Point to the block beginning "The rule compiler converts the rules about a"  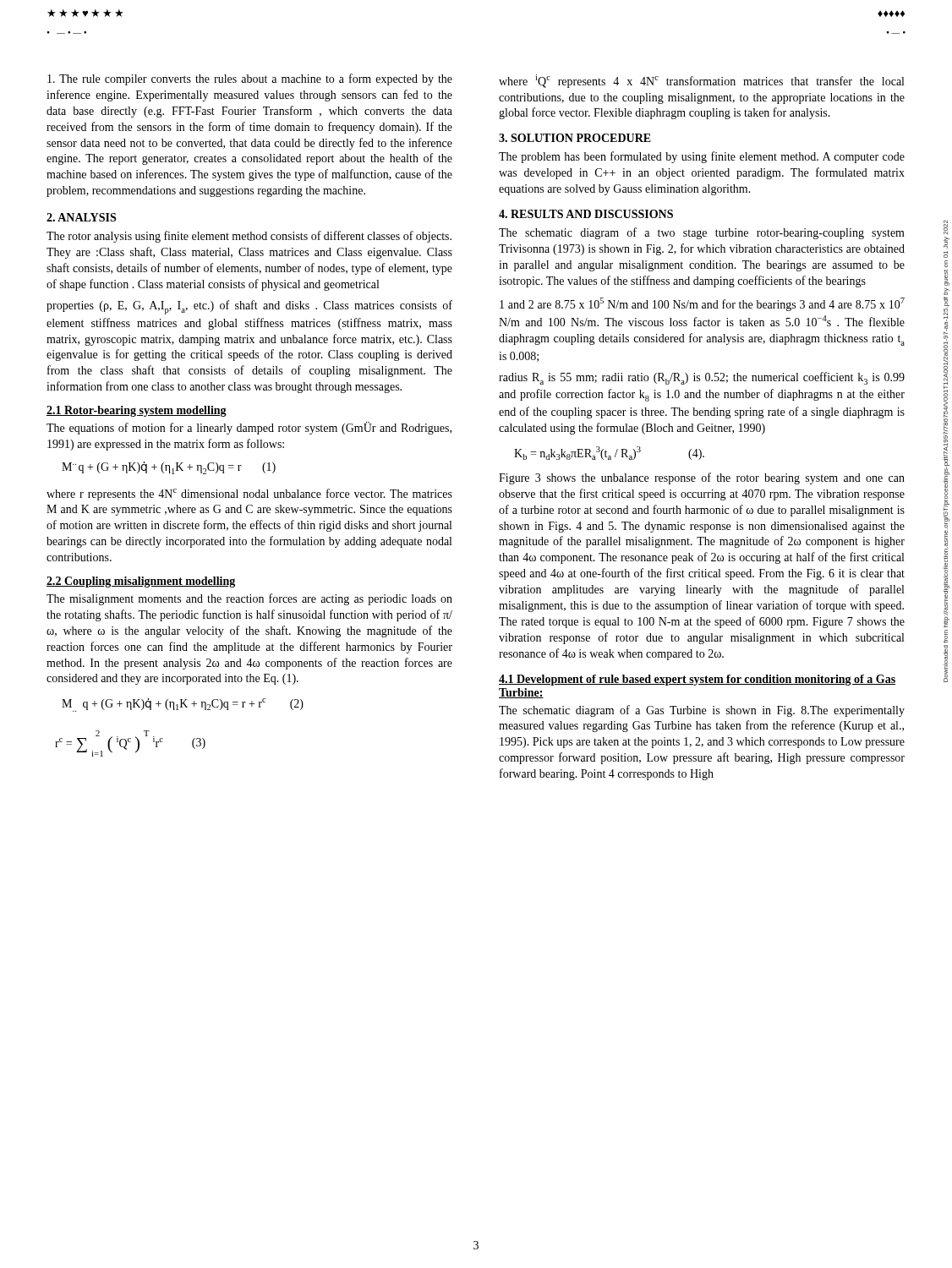(x=249, y=136)
